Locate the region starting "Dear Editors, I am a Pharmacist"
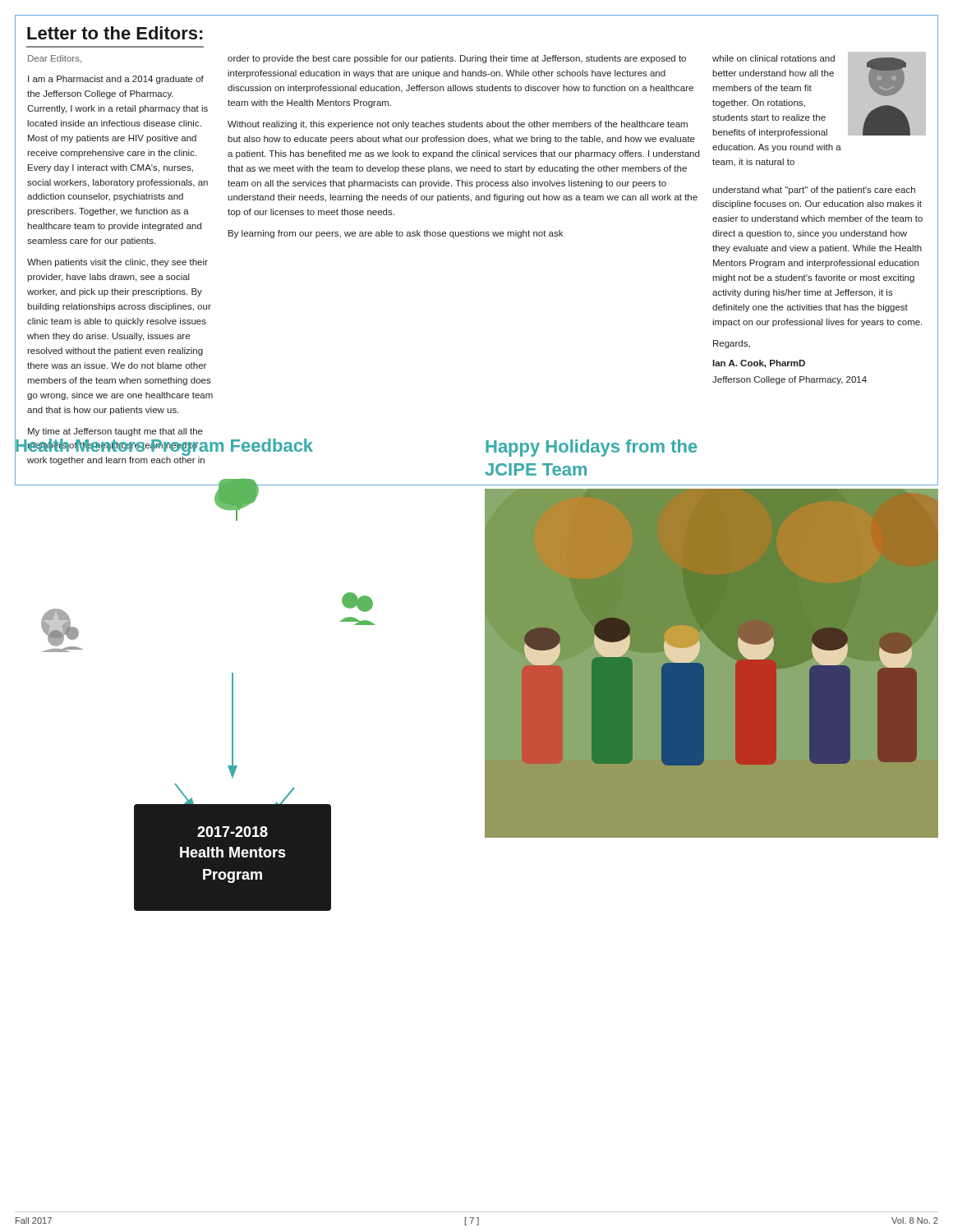This screenshot has width=953, height=1232. pos(122,260)
